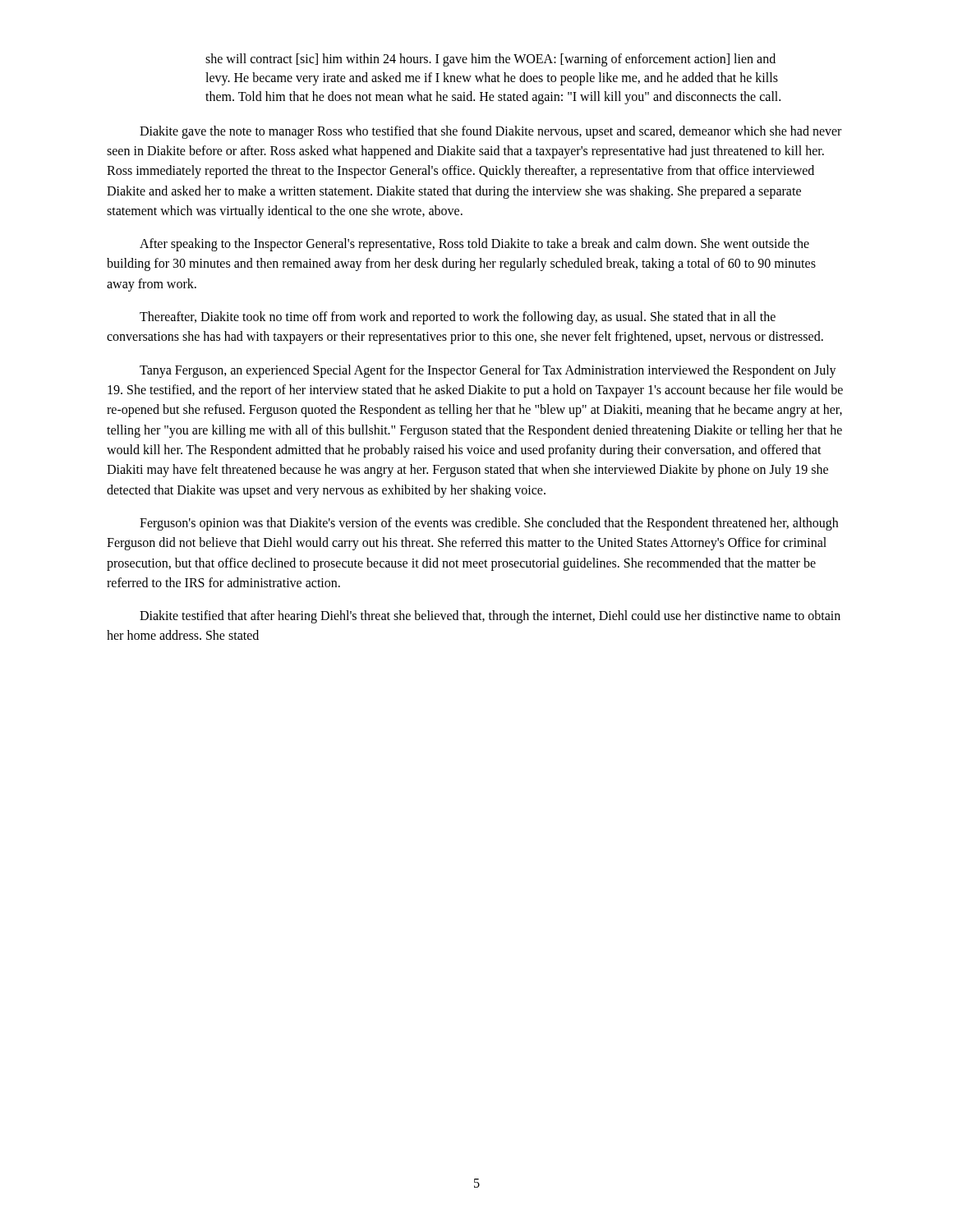The height and width of the screenshot is (1232, 953).
Task: Point to the text block starting "After speaking to the Inspector General's"
Action: coord(461,264)
